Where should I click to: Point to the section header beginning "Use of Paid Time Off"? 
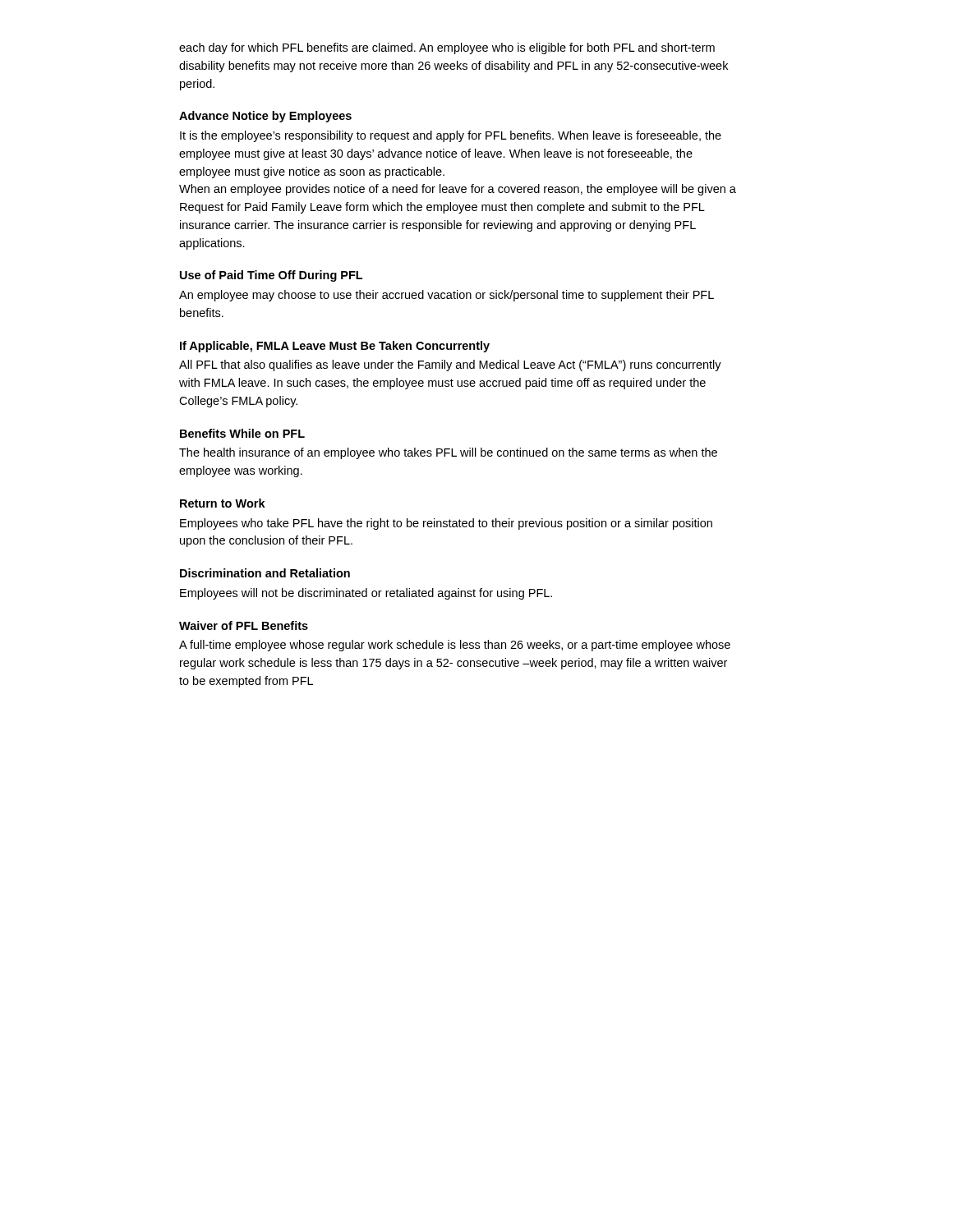point(271,275)
